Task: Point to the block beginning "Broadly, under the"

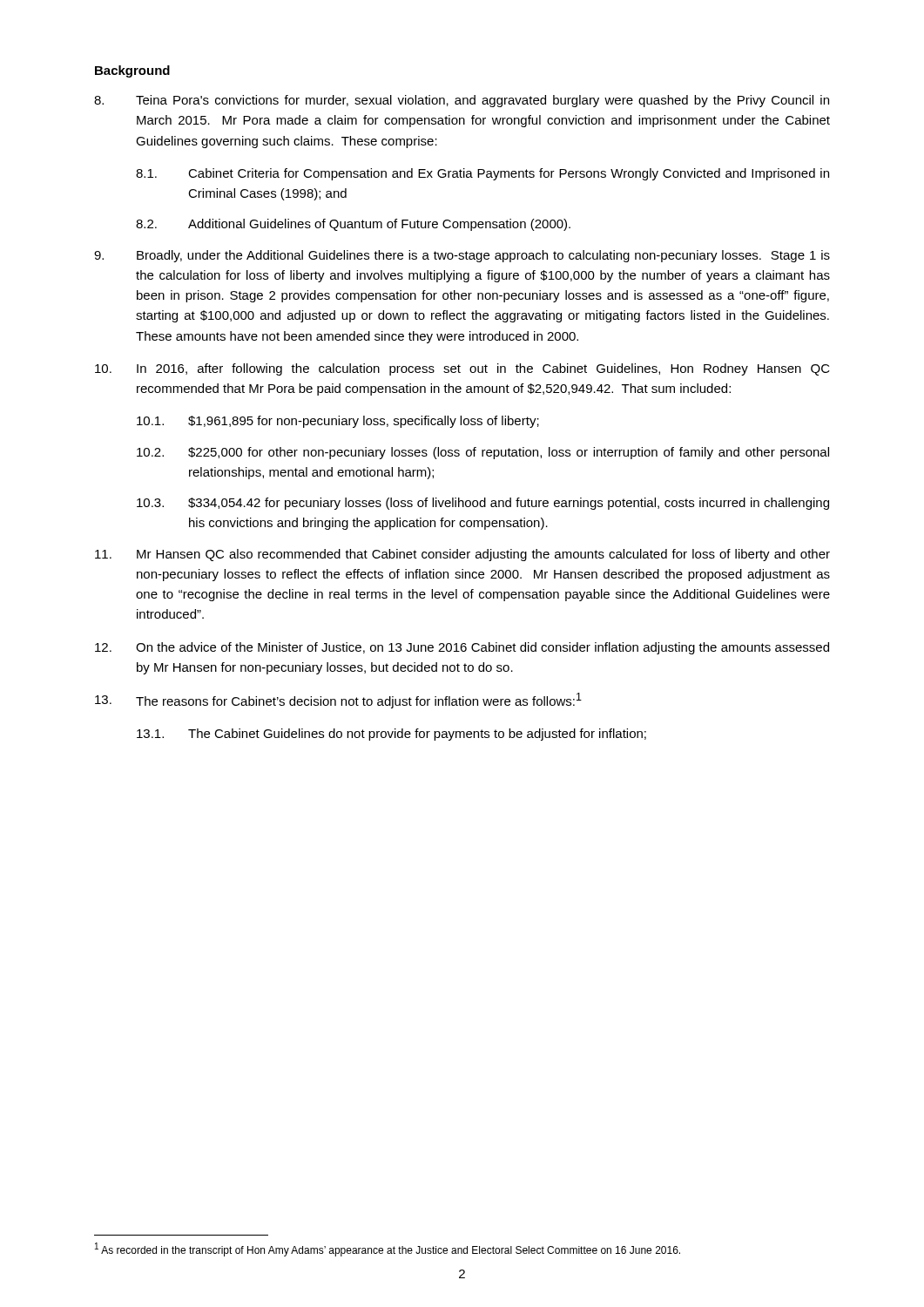Action: tap(462, 295)
